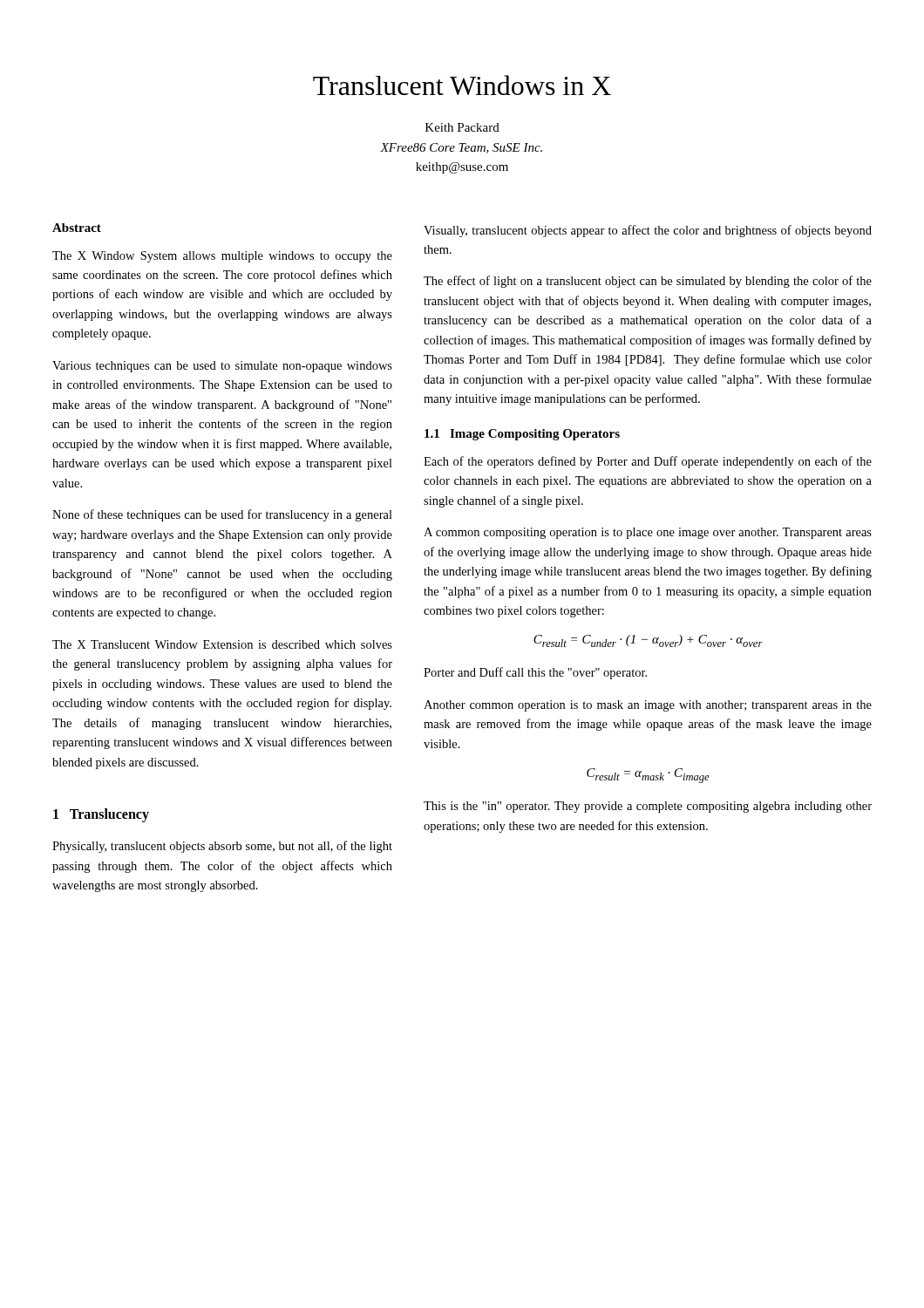The height and width of the screenshot is (1308, 924).
Task: Locate the block of text that opens with "Another common operation is"
Action: point(648,724)
